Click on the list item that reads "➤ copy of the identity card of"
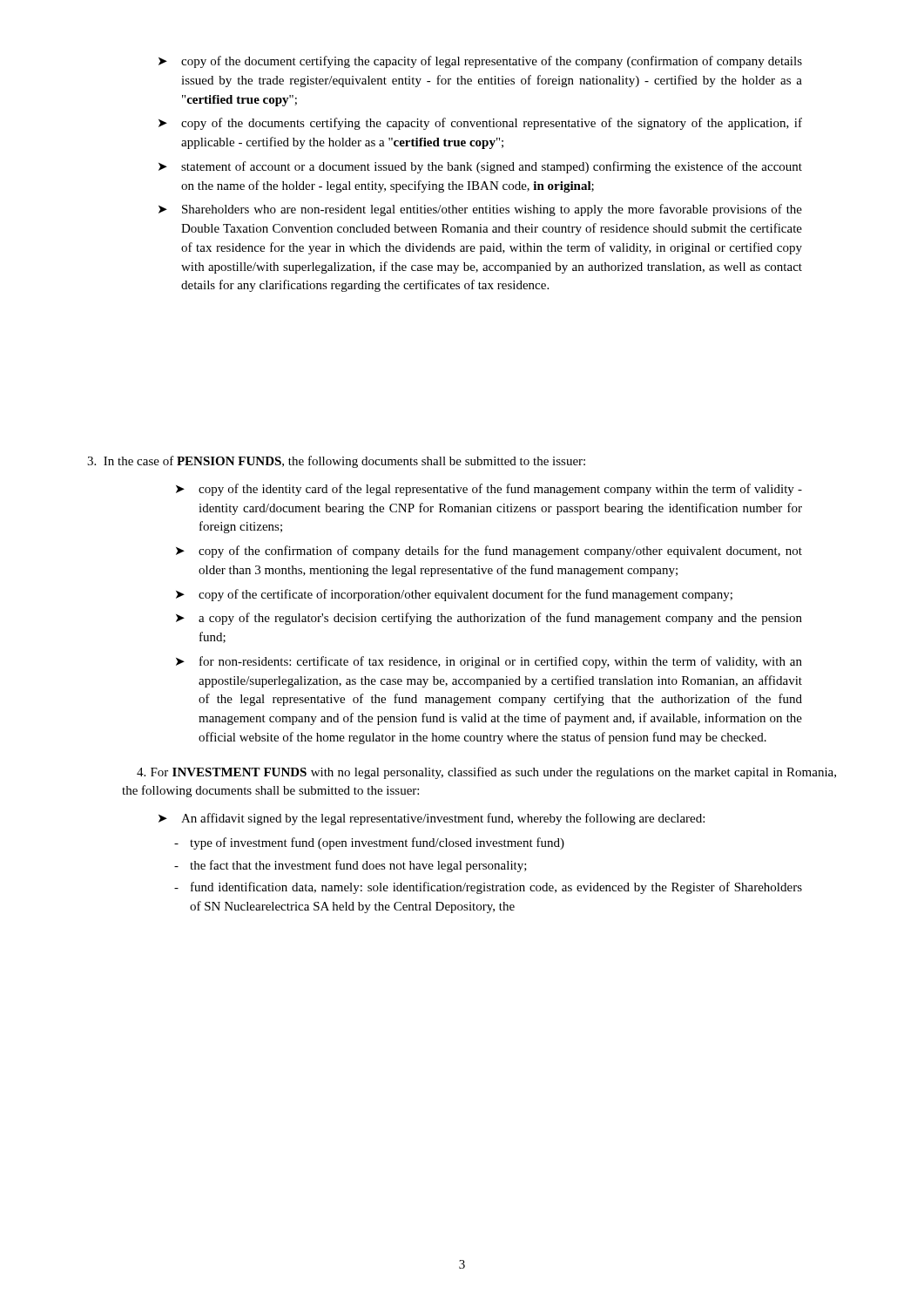The image size is (924, 1307). (488, 508)
